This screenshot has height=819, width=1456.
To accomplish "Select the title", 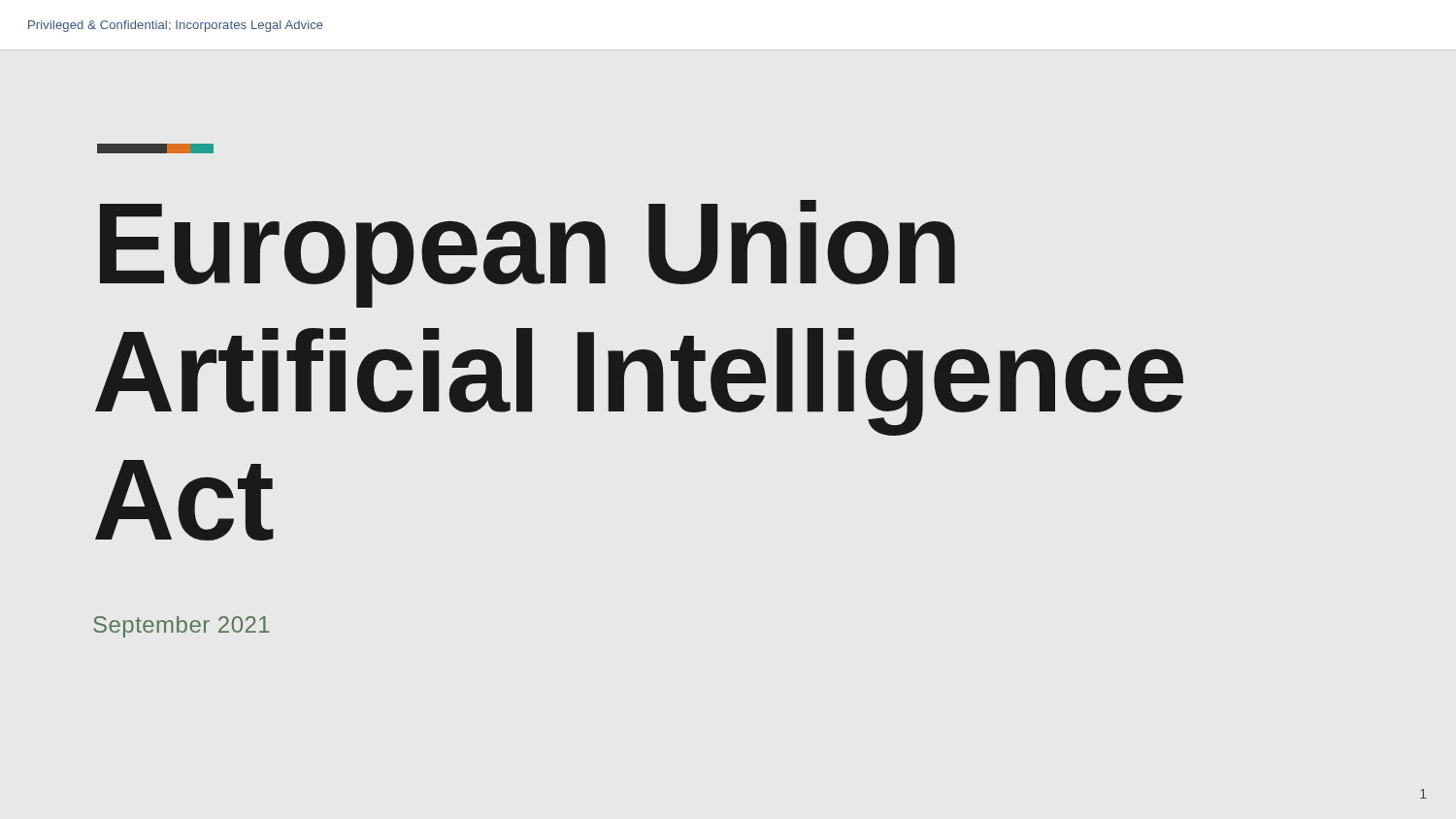I will pos(723,372).
